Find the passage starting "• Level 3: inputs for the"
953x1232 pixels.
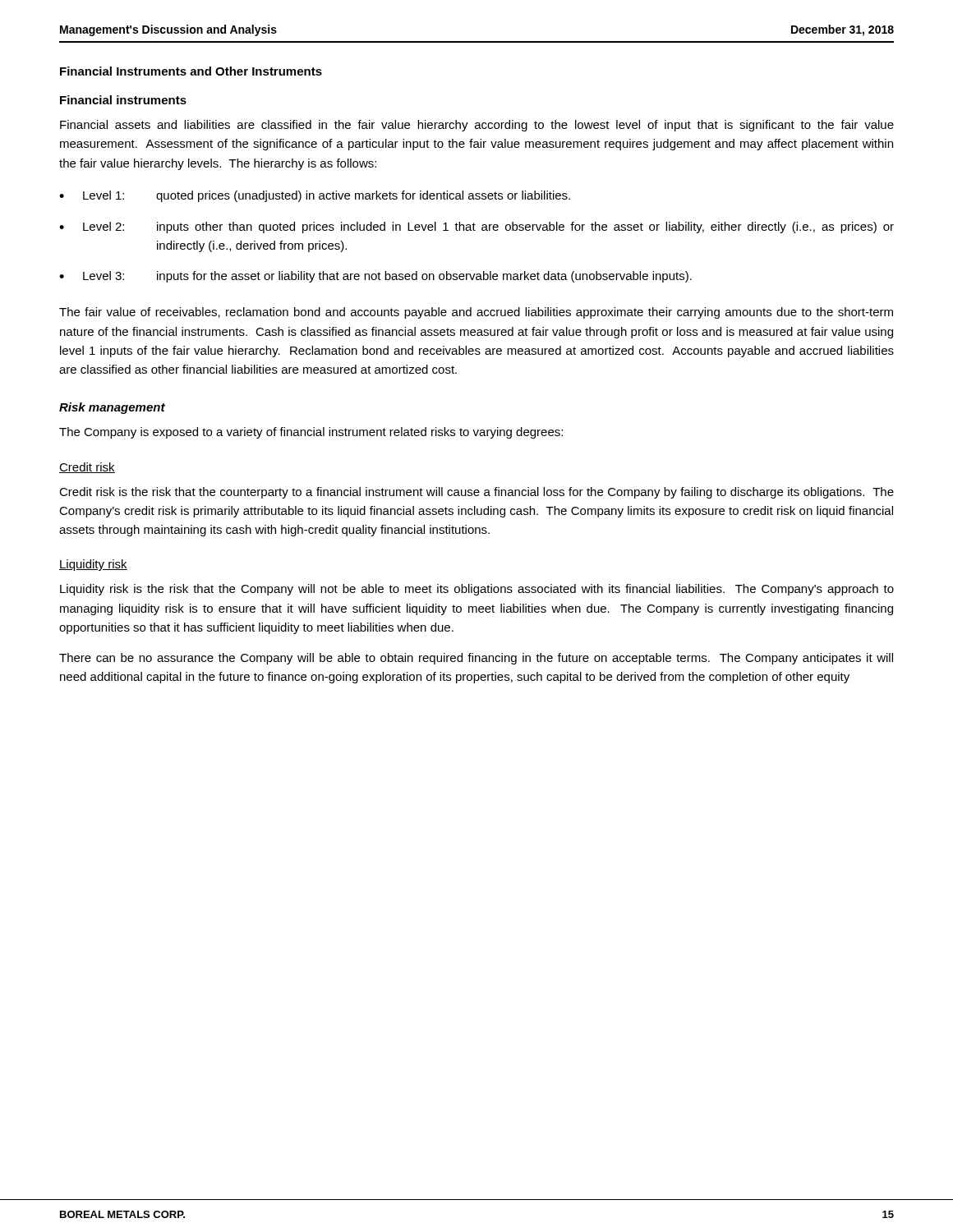click(x=476, y=277)
